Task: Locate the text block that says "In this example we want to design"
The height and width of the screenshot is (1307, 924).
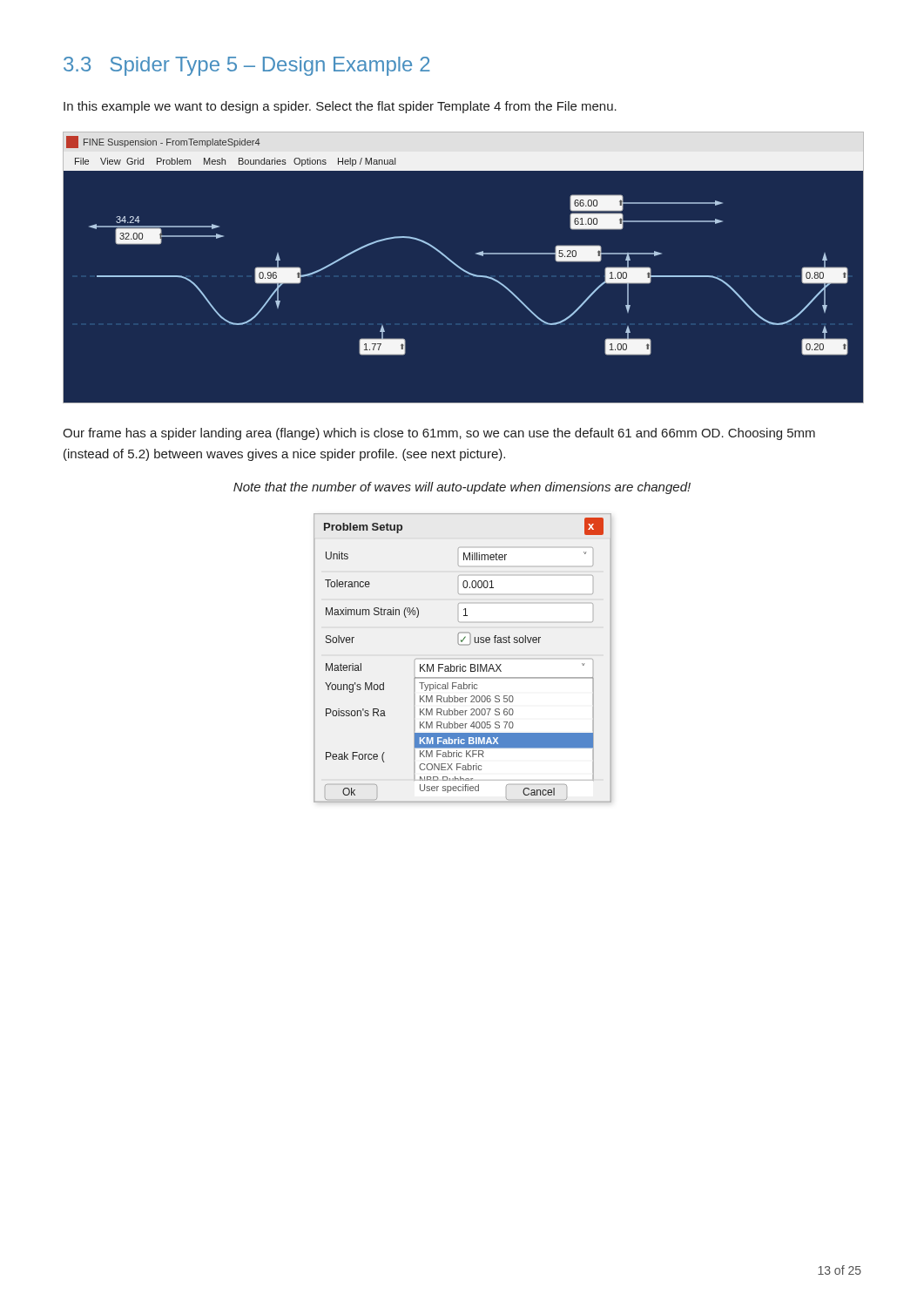Action: (x=340, y=106)
